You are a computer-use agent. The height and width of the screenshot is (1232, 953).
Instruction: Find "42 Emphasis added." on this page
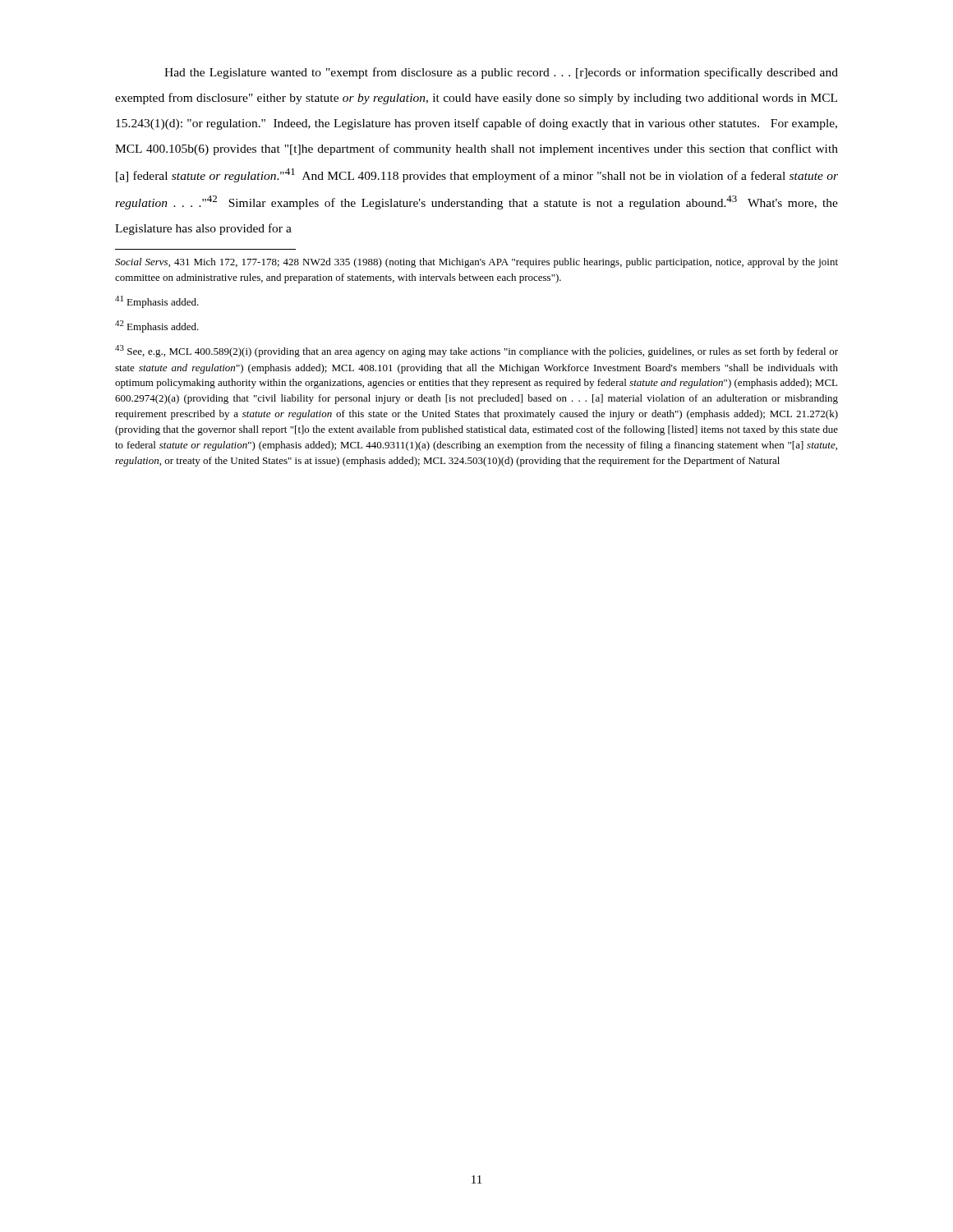coord(157,326)
